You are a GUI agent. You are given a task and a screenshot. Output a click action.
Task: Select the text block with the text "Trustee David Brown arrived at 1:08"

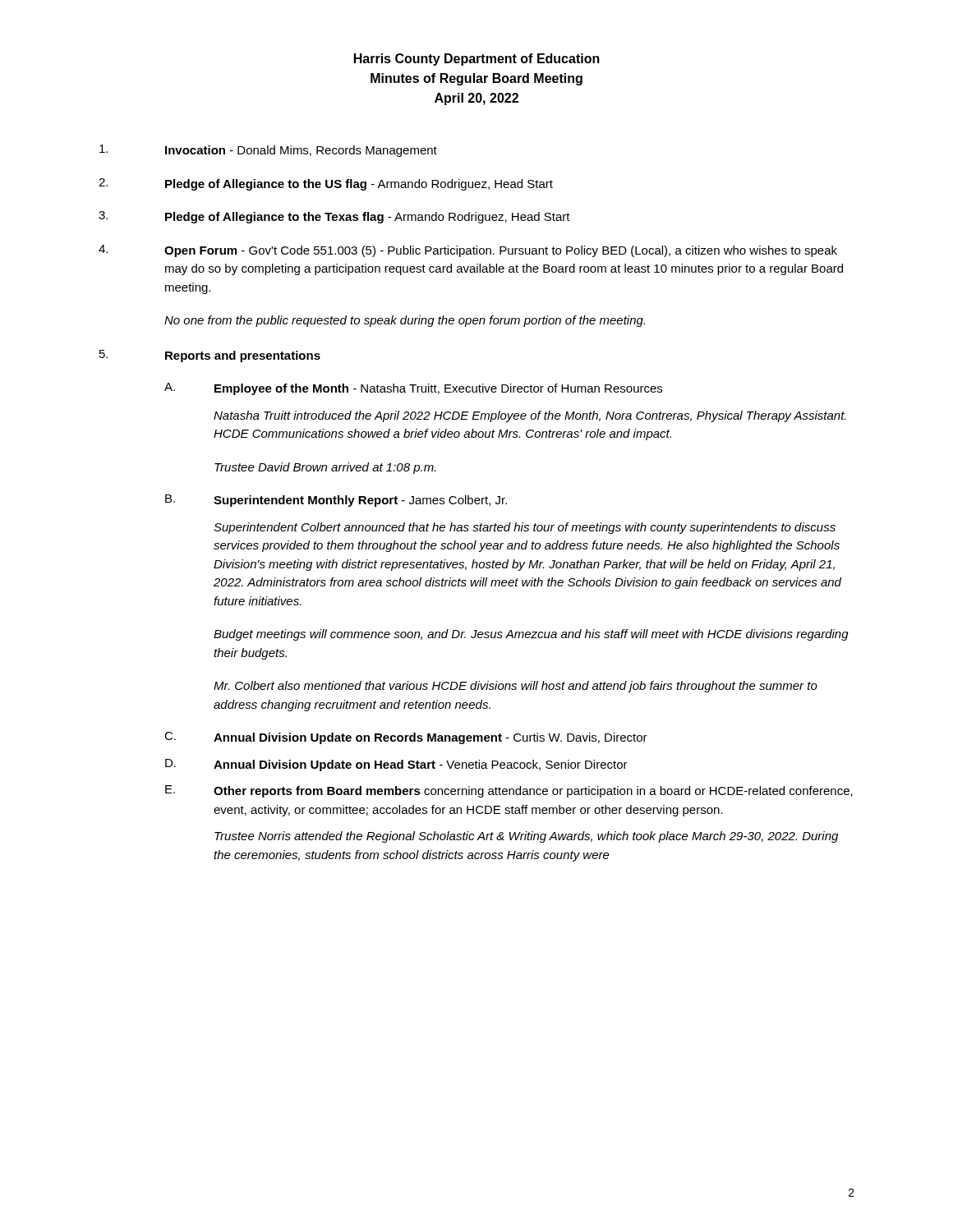325,466
